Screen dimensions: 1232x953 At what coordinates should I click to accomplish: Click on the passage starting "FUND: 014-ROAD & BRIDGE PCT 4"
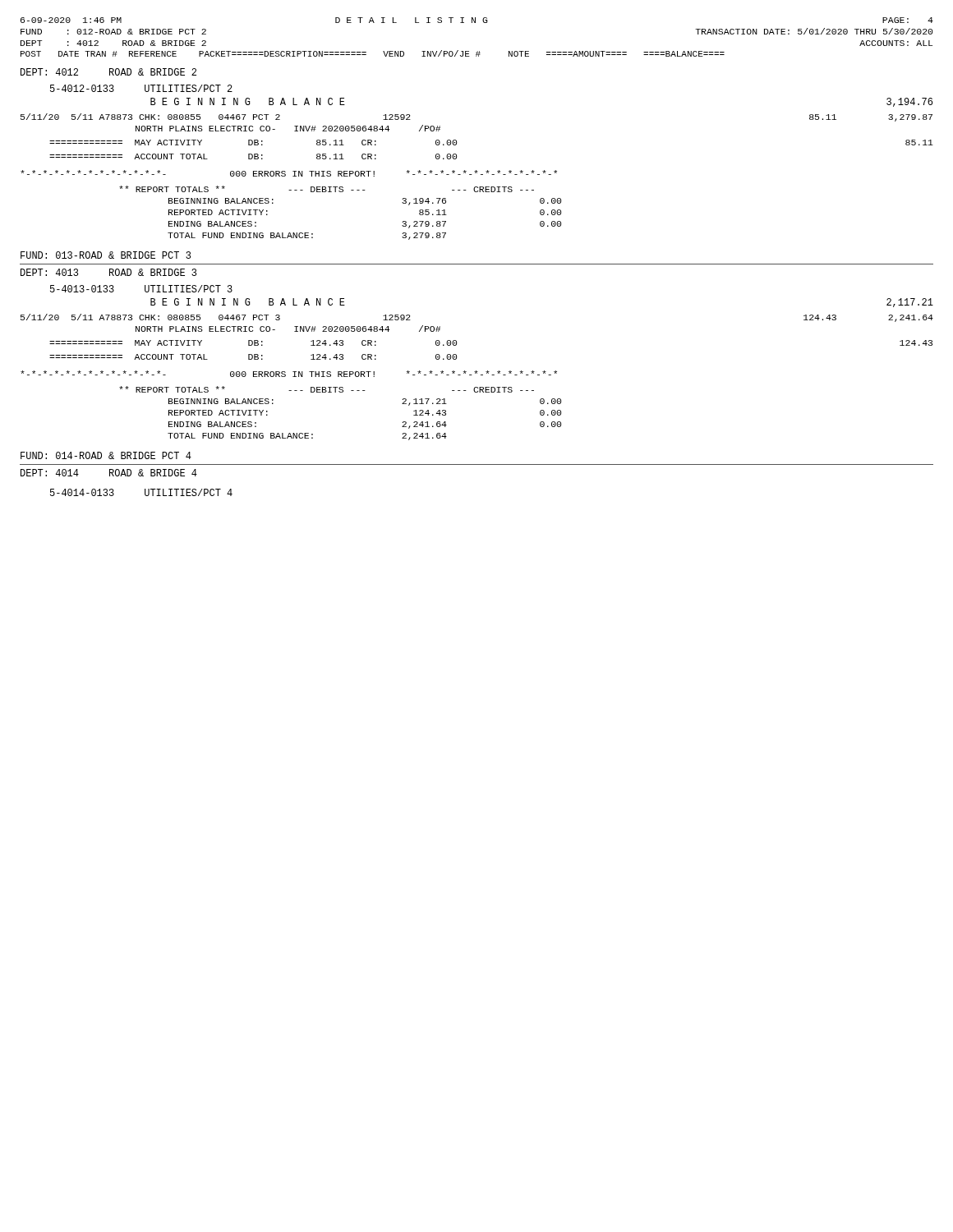[x=105, y=457]
